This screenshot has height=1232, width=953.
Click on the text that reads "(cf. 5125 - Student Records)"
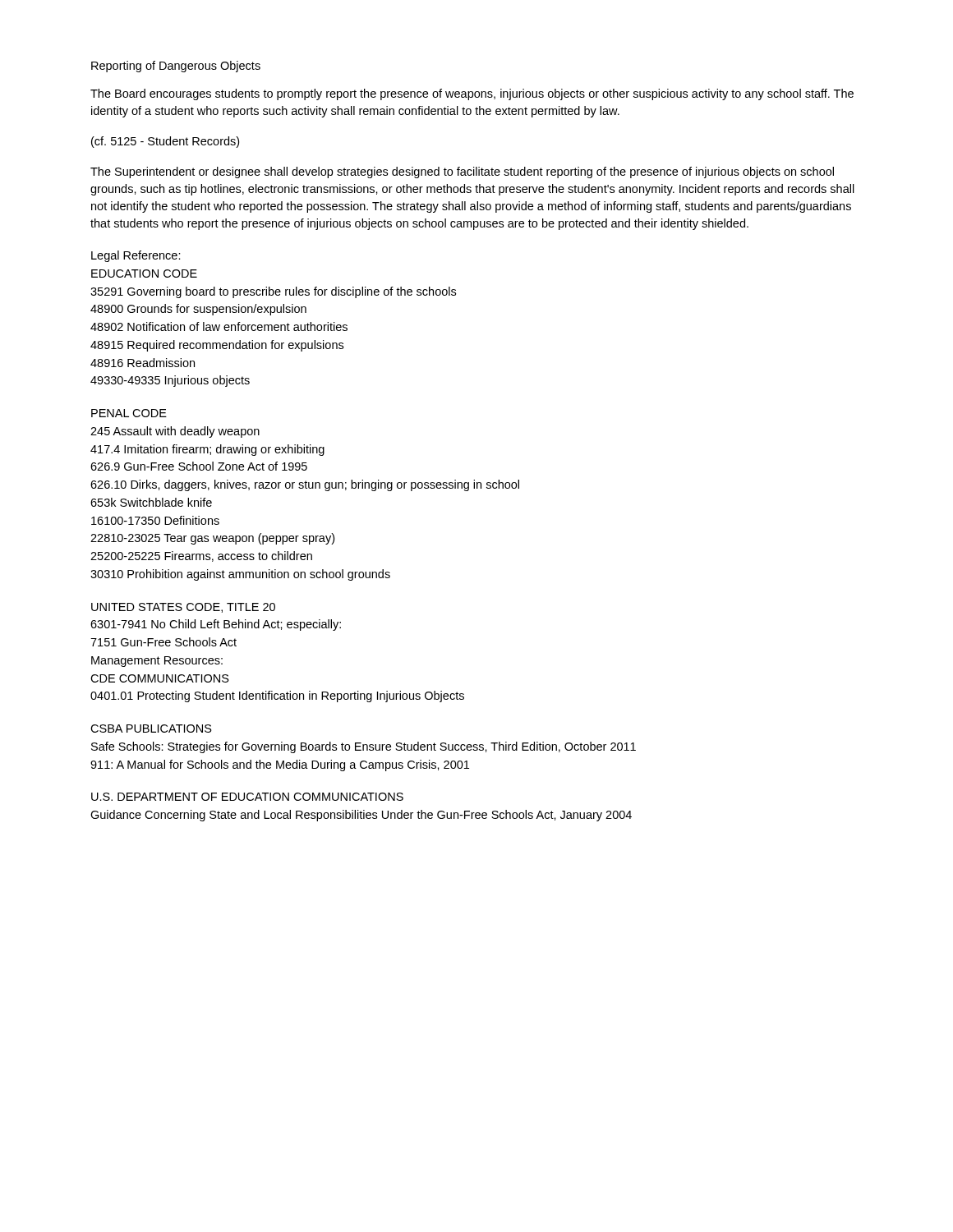165,142
